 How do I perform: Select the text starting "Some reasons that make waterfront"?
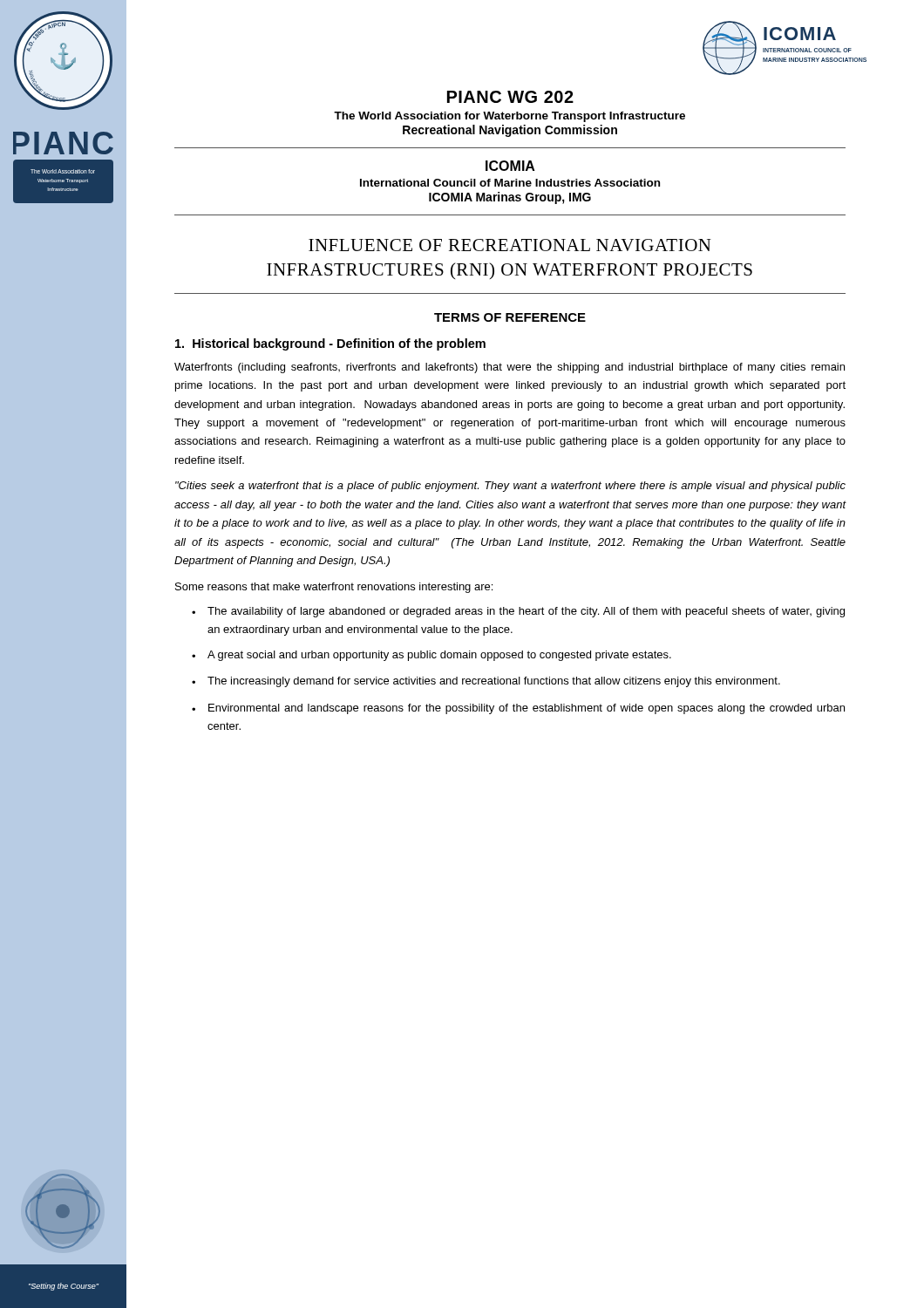334,586
